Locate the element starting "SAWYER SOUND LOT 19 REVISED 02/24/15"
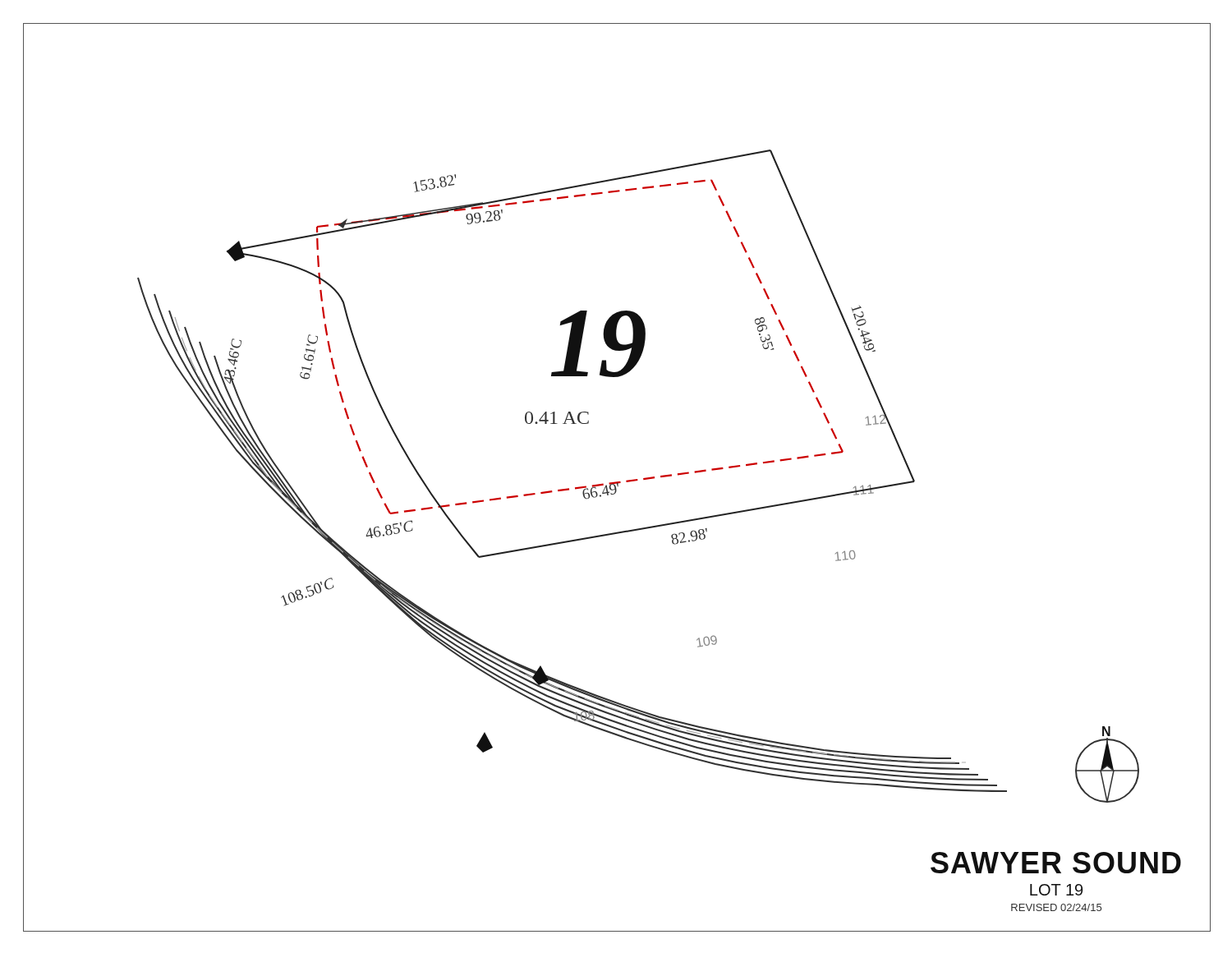The image size is (1232, 953). pyautogui.click(x=1056, y=880)
